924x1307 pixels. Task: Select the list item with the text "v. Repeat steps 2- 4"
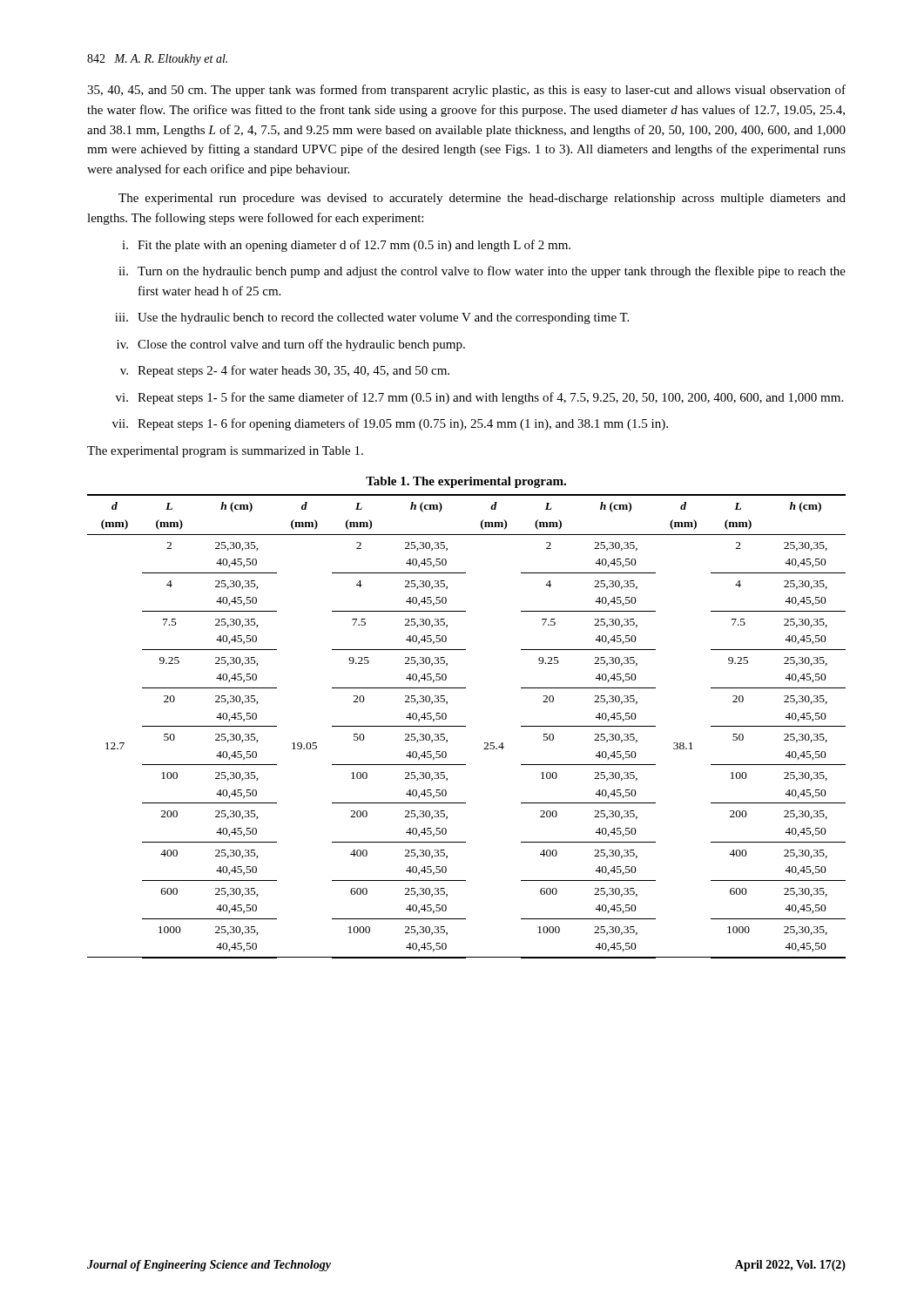point(285,371)
